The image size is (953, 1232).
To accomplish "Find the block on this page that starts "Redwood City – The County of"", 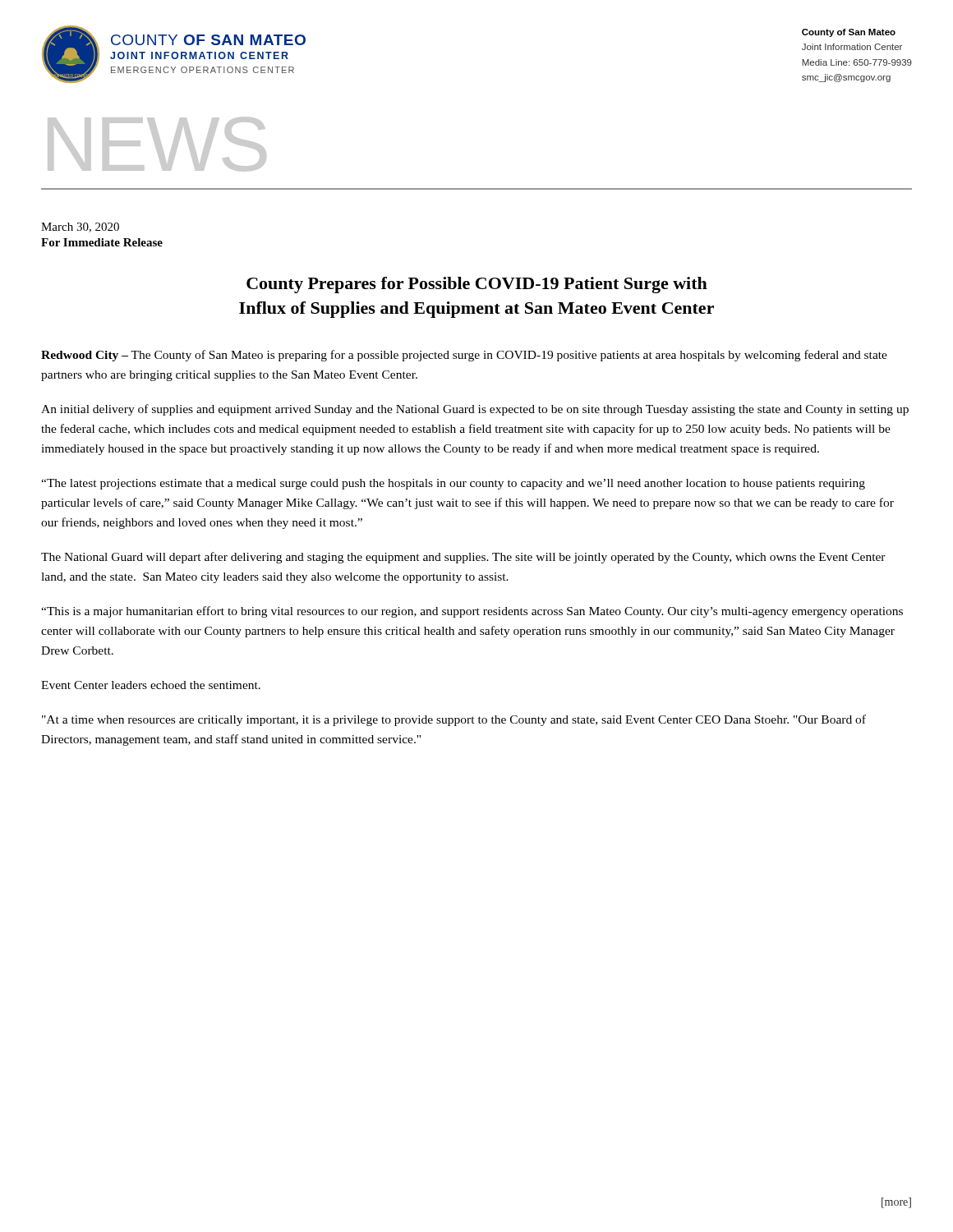I will pos(464,364).
